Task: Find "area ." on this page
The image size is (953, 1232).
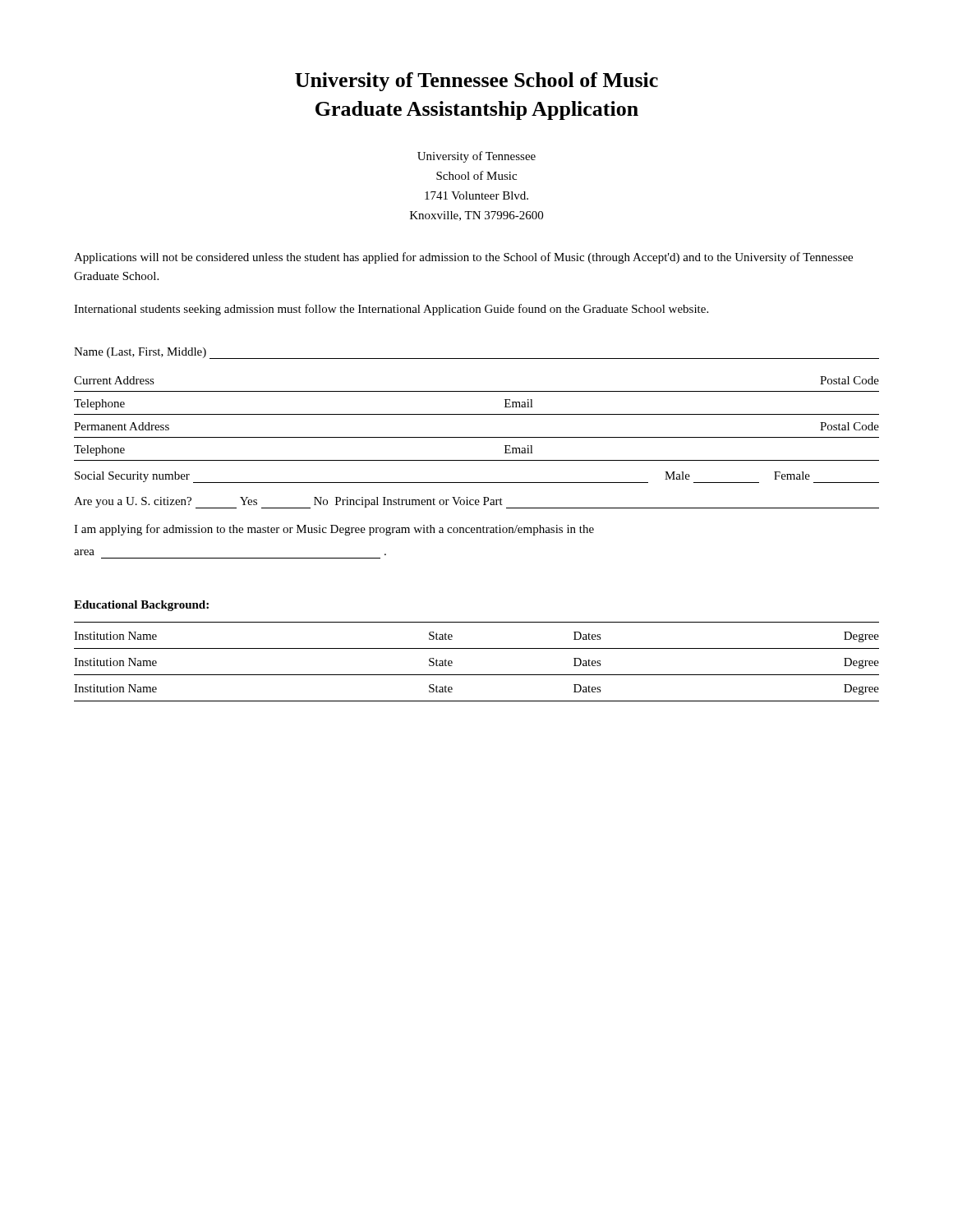Action: click(230, 551)
